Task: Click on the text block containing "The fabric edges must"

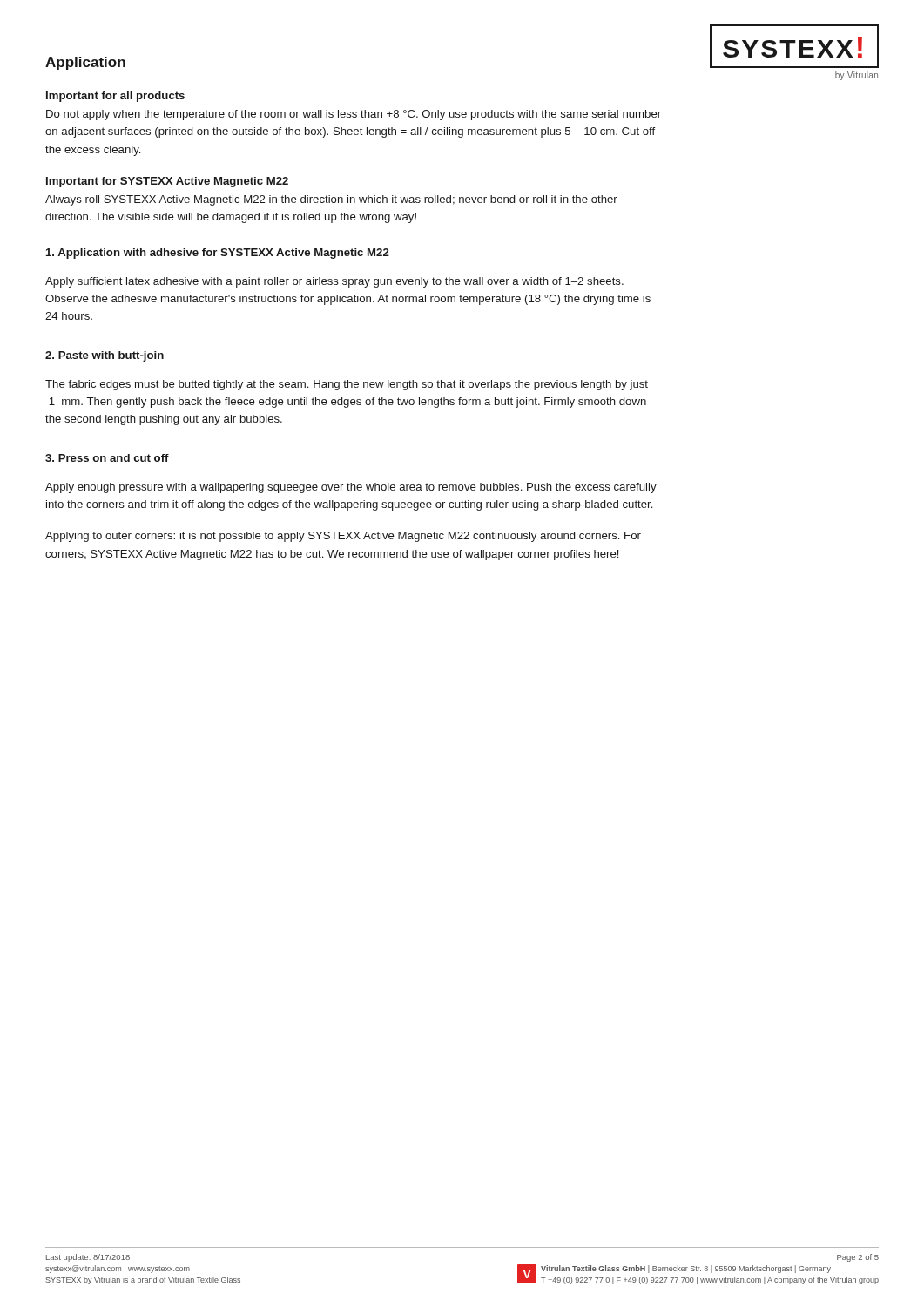Action: click(x=347, y=401)
